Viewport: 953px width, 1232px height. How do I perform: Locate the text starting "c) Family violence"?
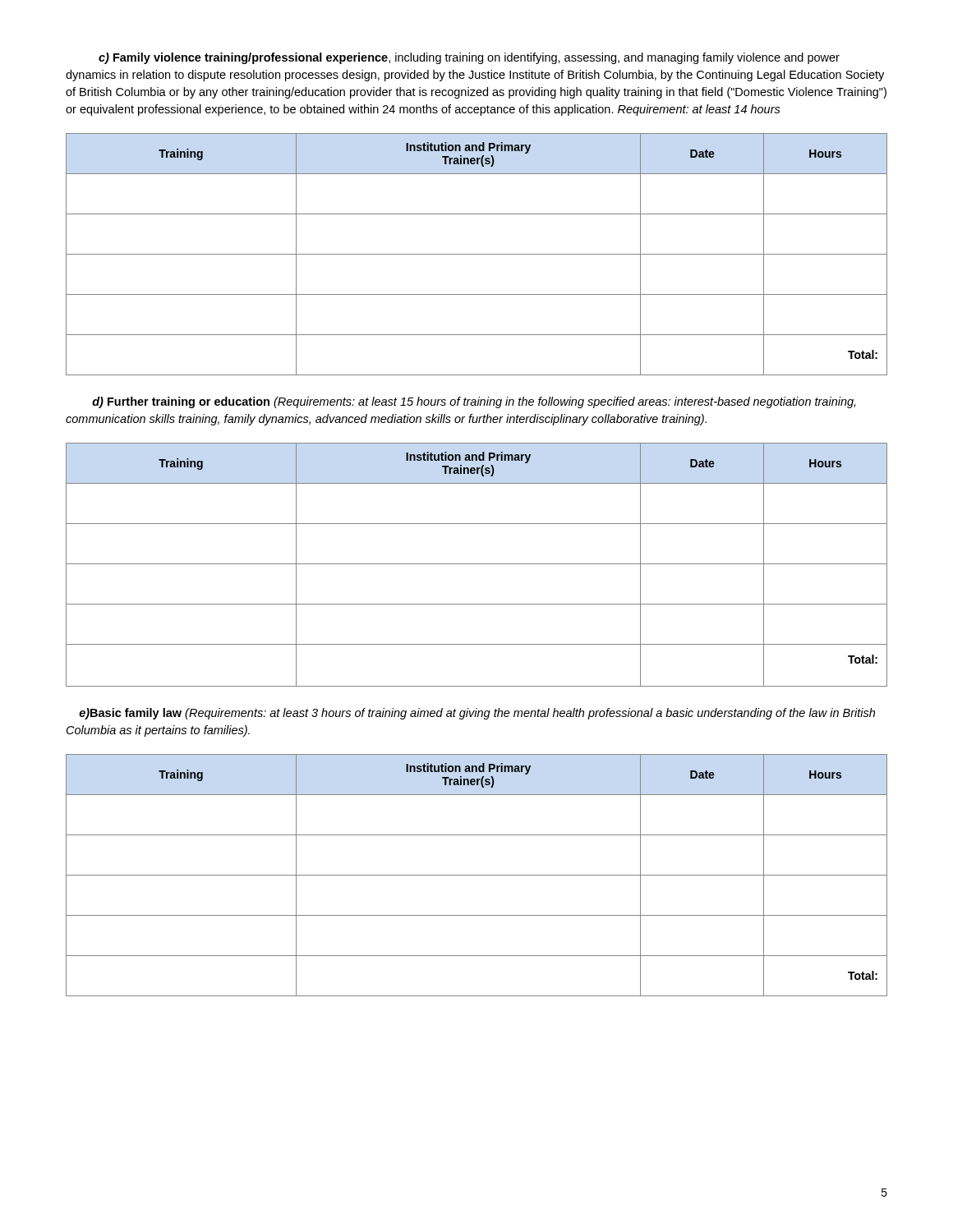pyautogui.click(x=476, y=84)
